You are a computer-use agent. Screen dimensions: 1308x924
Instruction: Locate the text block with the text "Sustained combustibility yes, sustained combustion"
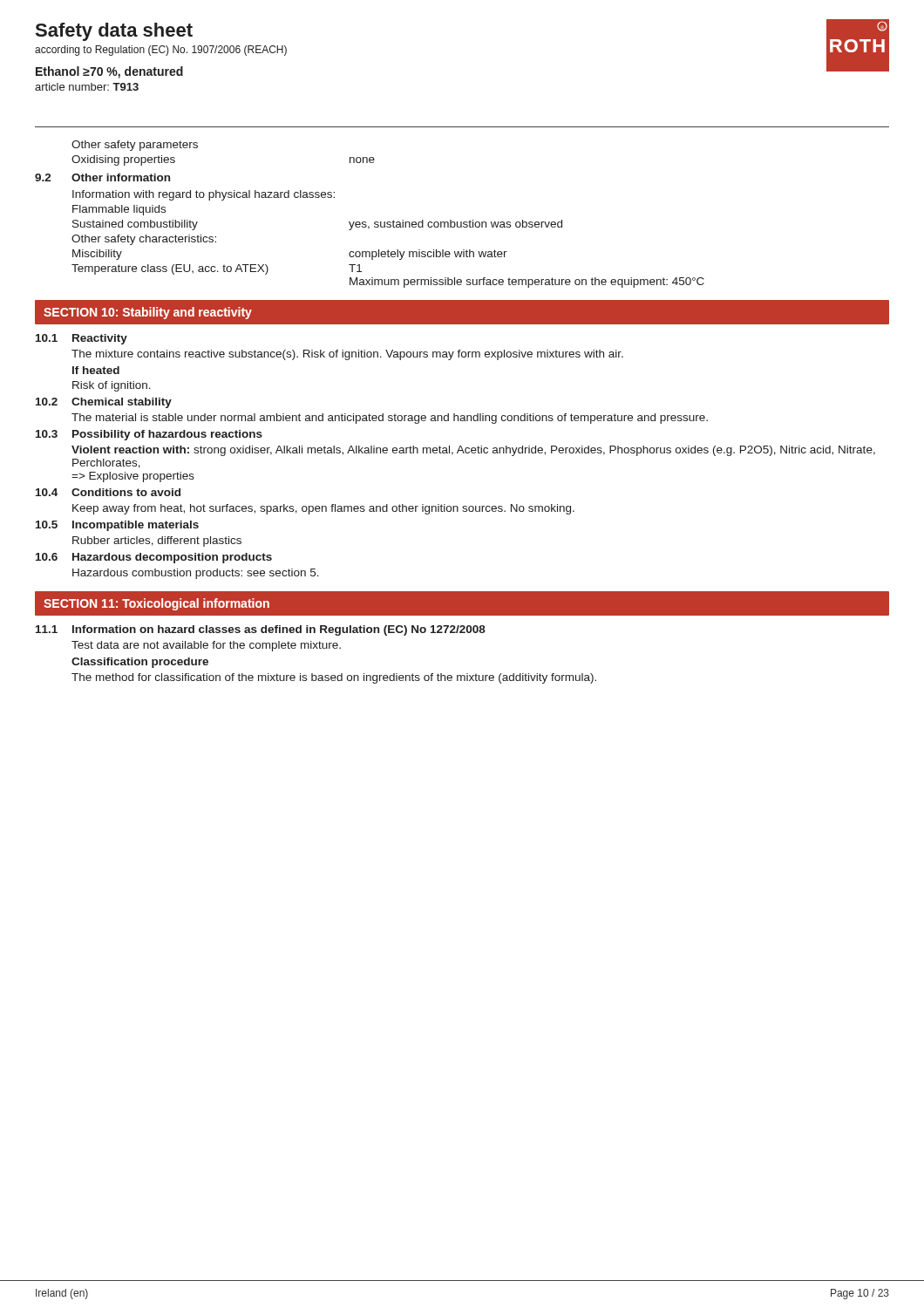pos(137,226)
